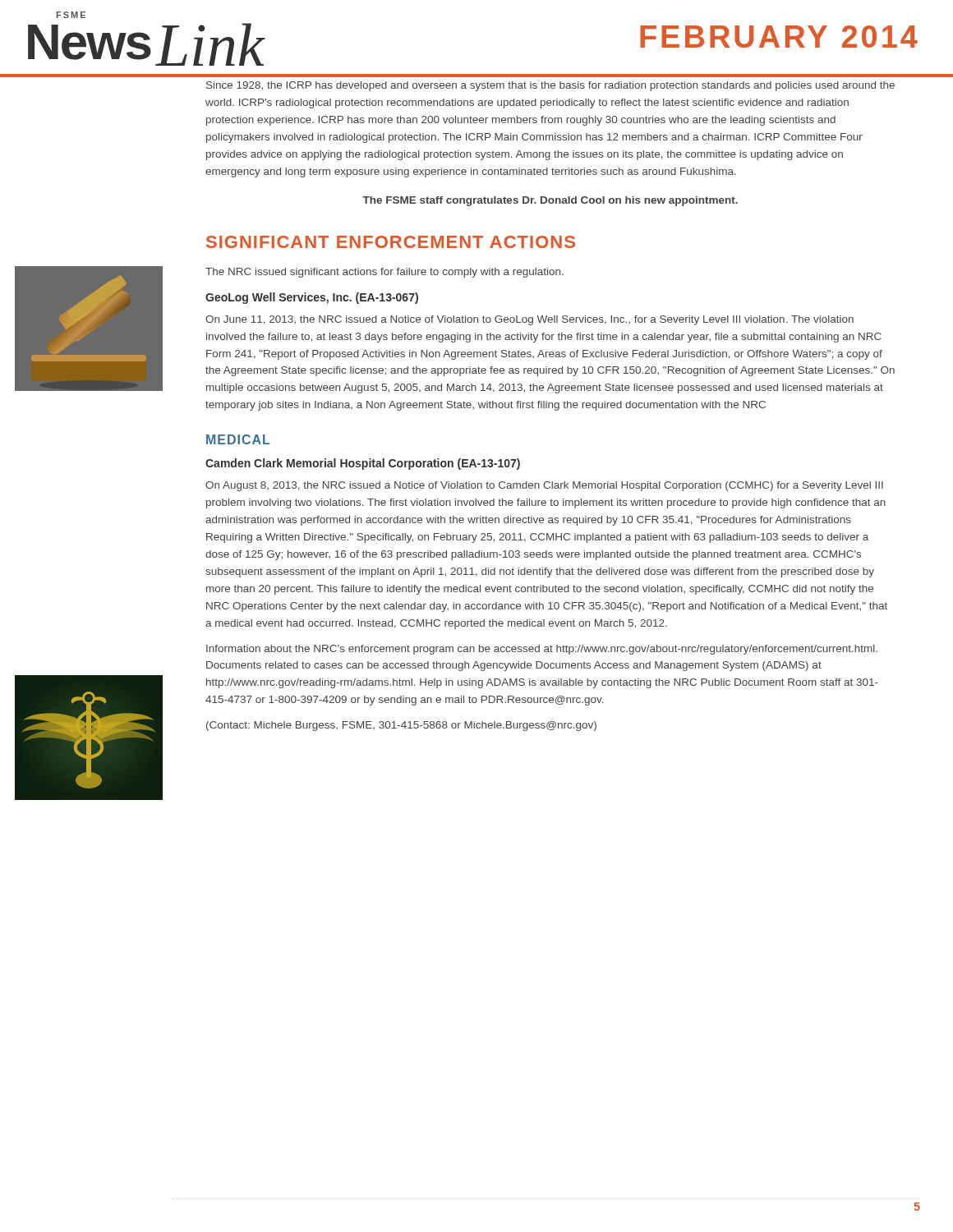Viewport: 953px width, 1232px height.
Task: Locate the text block that says "The FSME staff"
Action: tap(550, 200)
